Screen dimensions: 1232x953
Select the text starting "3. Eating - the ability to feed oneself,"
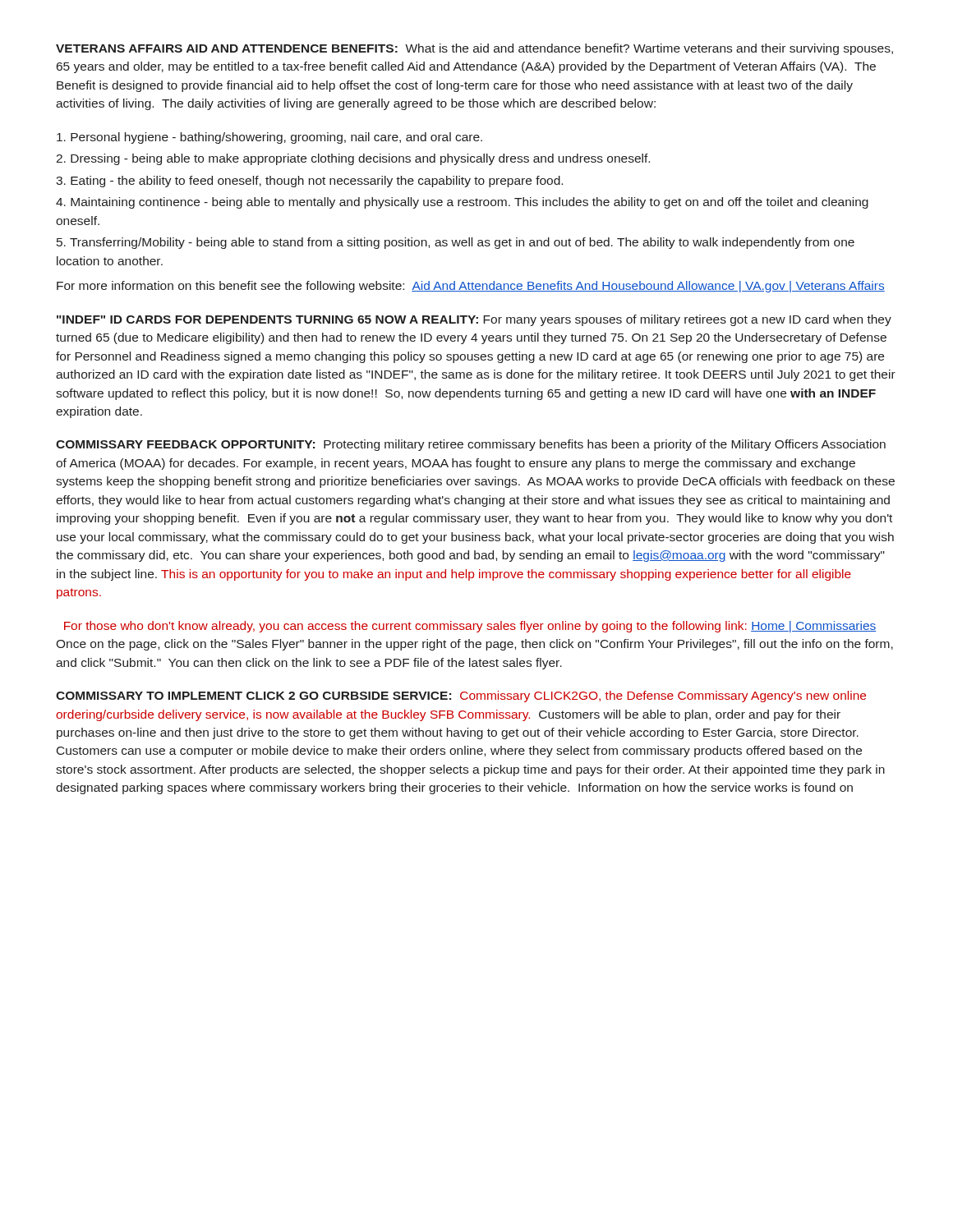(x=310, y=180)
